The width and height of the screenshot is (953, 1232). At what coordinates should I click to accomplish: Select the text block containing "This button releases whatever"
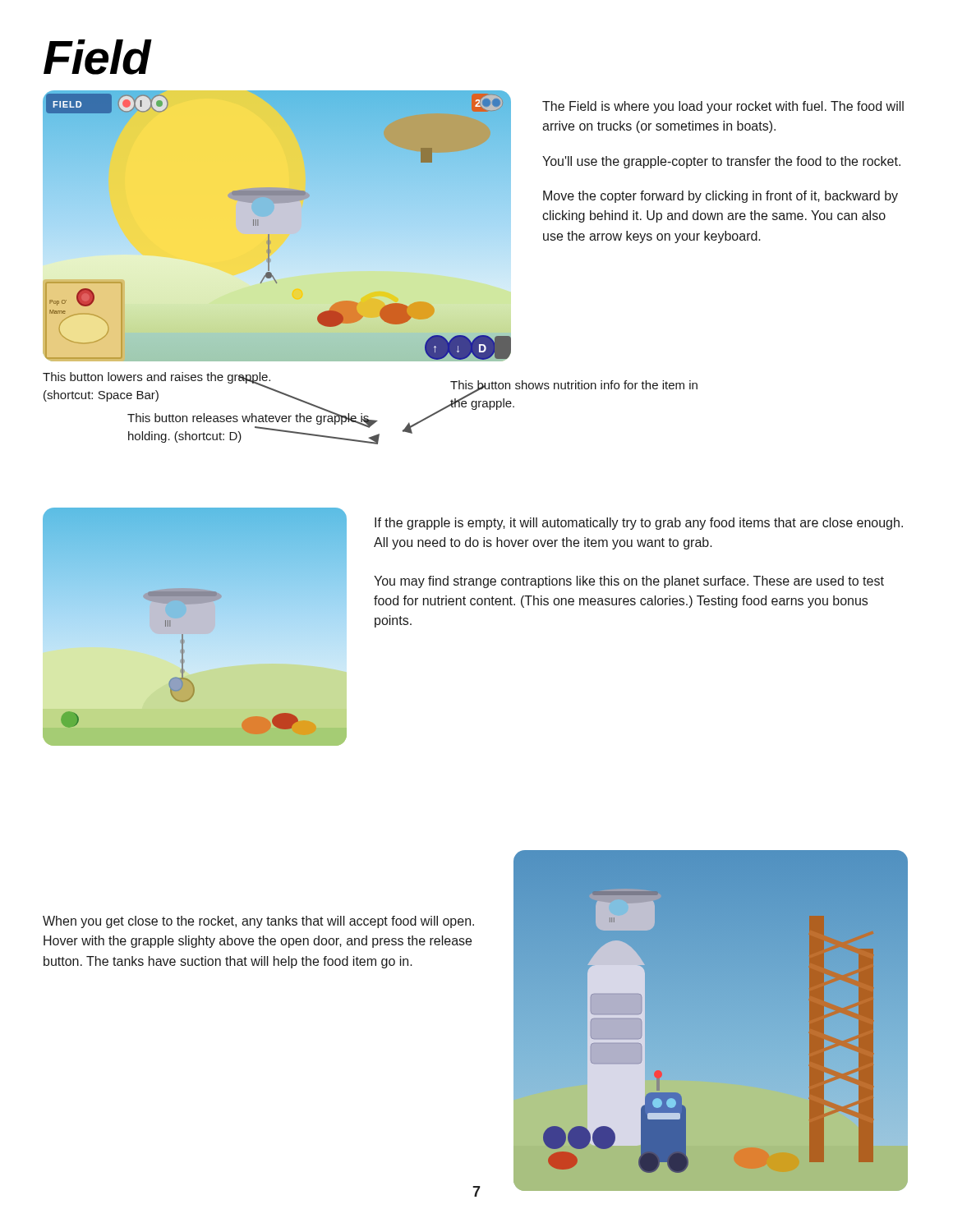coord(263,427)
